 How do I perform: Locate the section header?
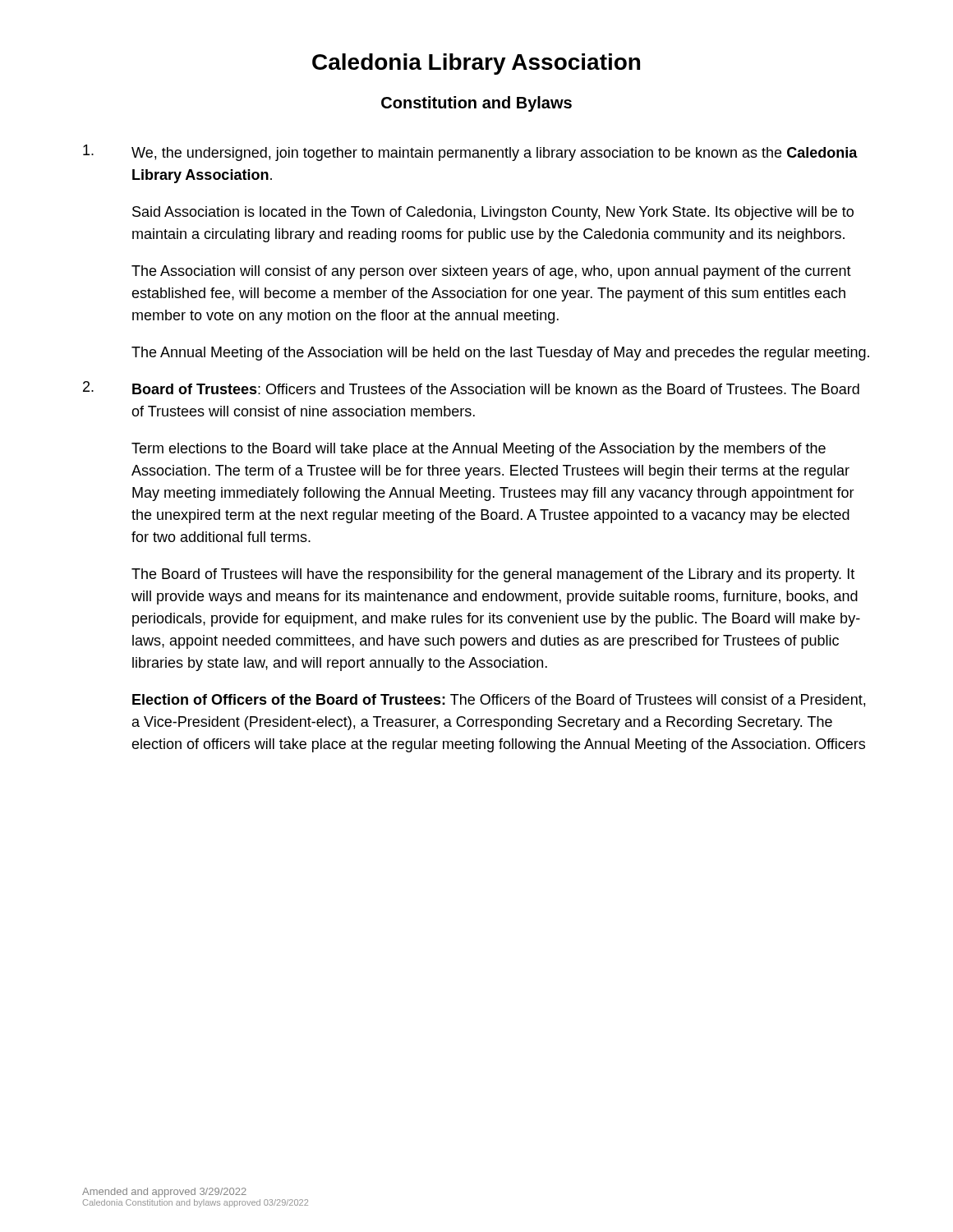point(476,103)
